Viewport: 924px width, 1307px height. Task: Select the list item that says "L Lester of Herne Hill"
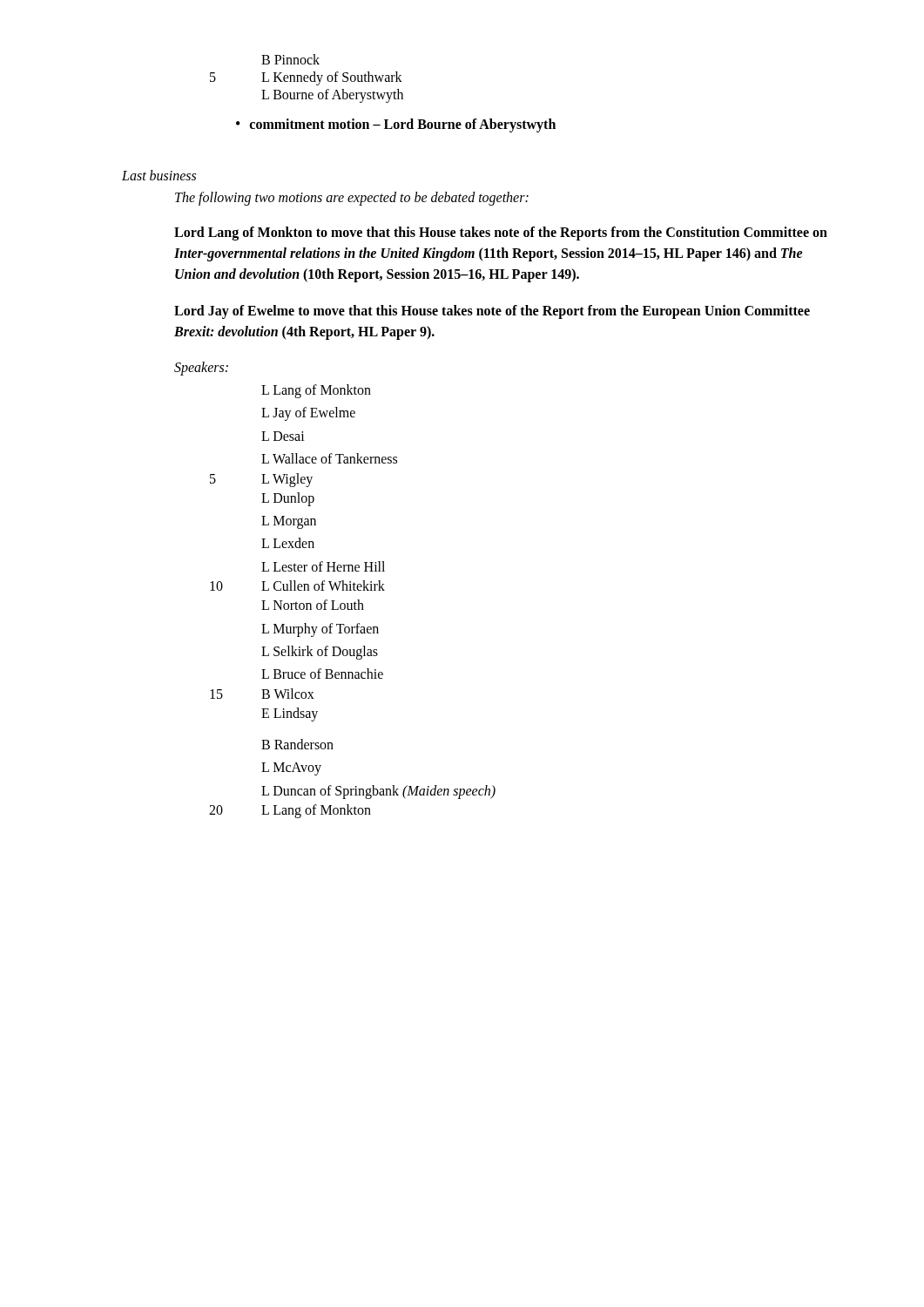click(x=323, y=566)
